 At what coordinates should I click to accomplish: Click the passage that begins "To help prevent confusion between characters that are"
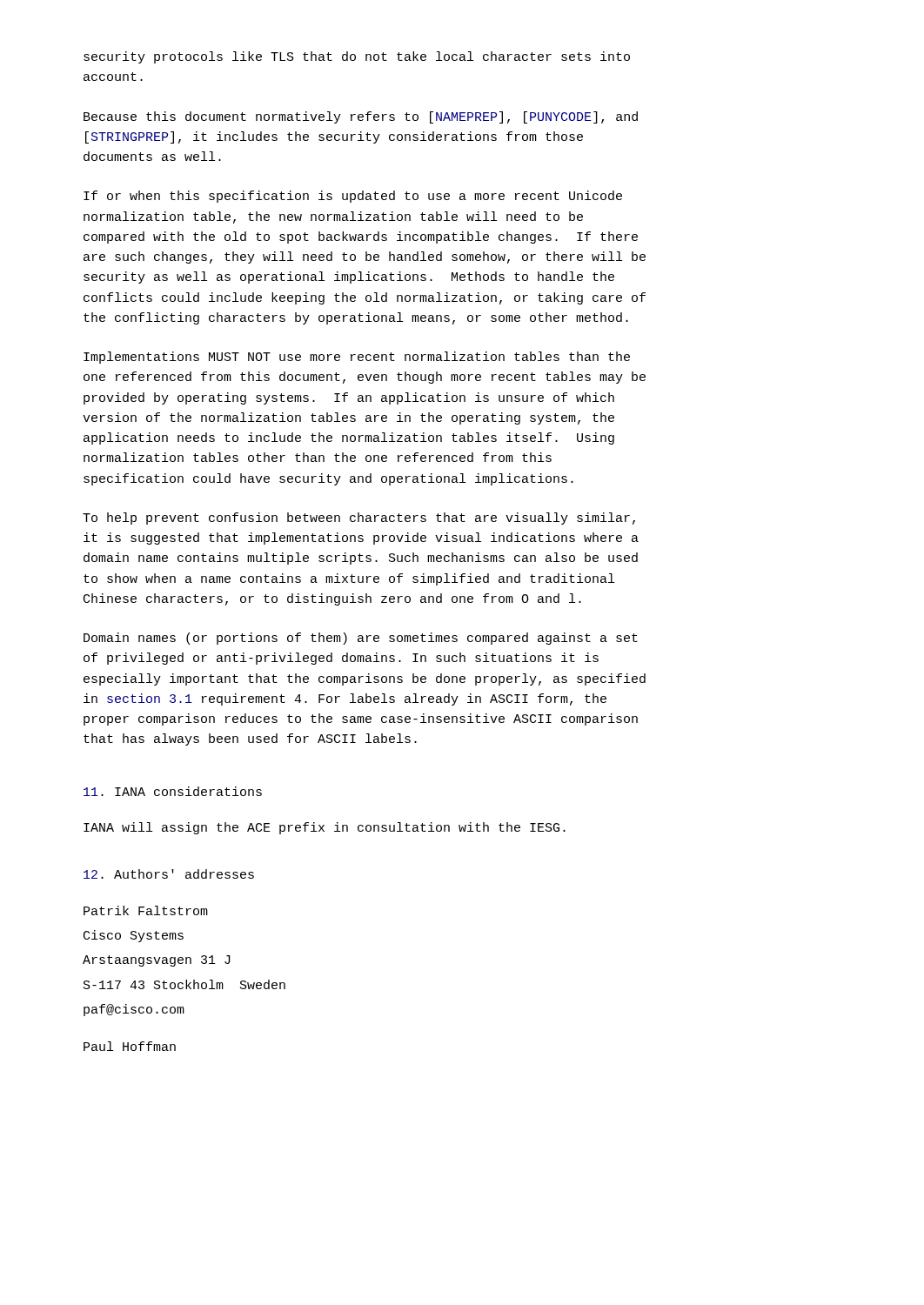pos(361,559)
